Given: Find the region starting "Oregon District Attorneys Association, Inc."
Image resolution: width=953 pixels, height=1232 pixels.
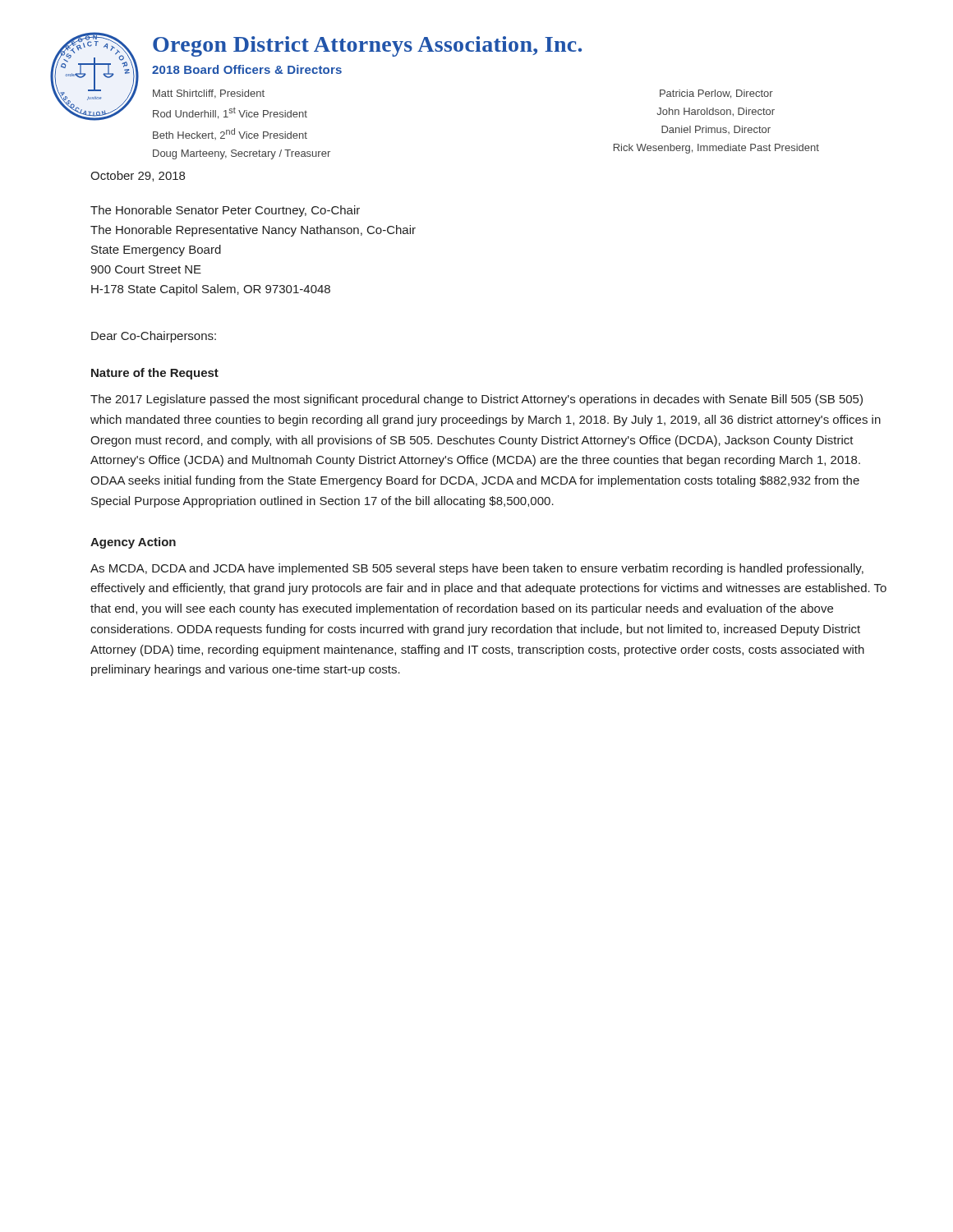Looking at the screenshot, I should tap(368, 44).
